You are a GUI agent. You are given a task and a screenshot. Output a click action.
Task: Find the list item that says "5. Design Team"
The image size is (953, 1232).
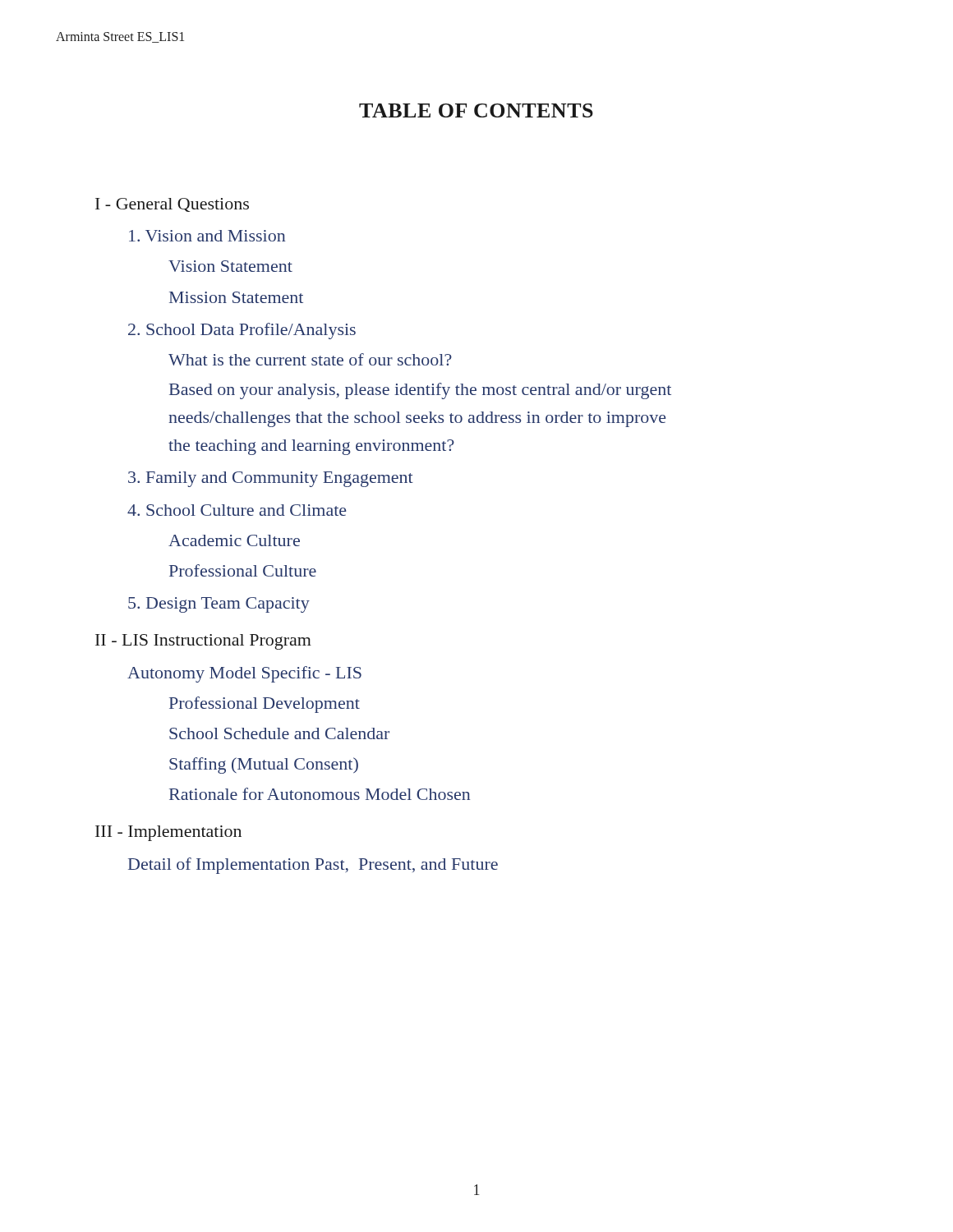pos(218,603)
